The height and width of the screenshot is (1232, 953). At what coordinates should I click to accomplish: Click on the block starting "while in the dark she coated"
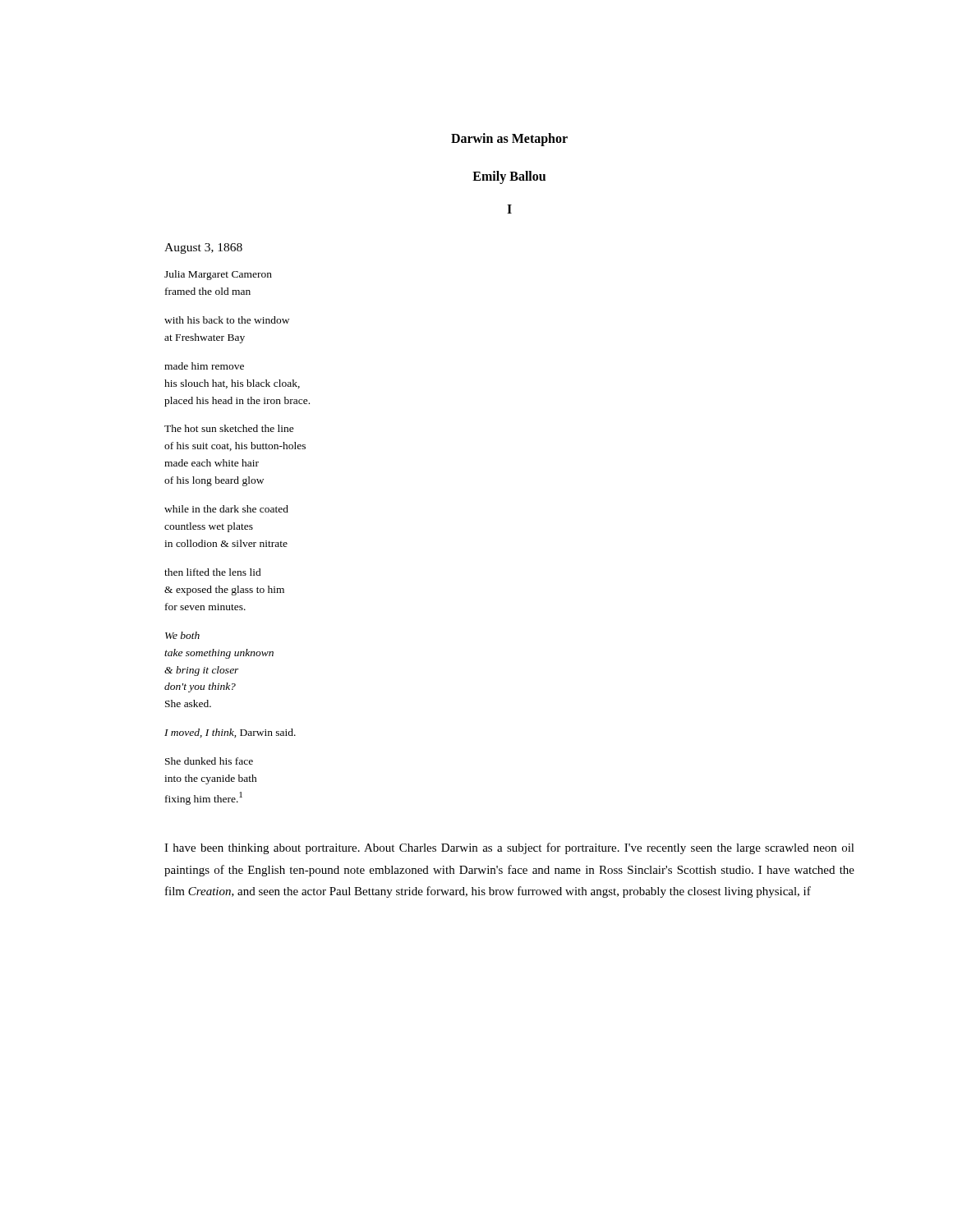tap(226, 526)
